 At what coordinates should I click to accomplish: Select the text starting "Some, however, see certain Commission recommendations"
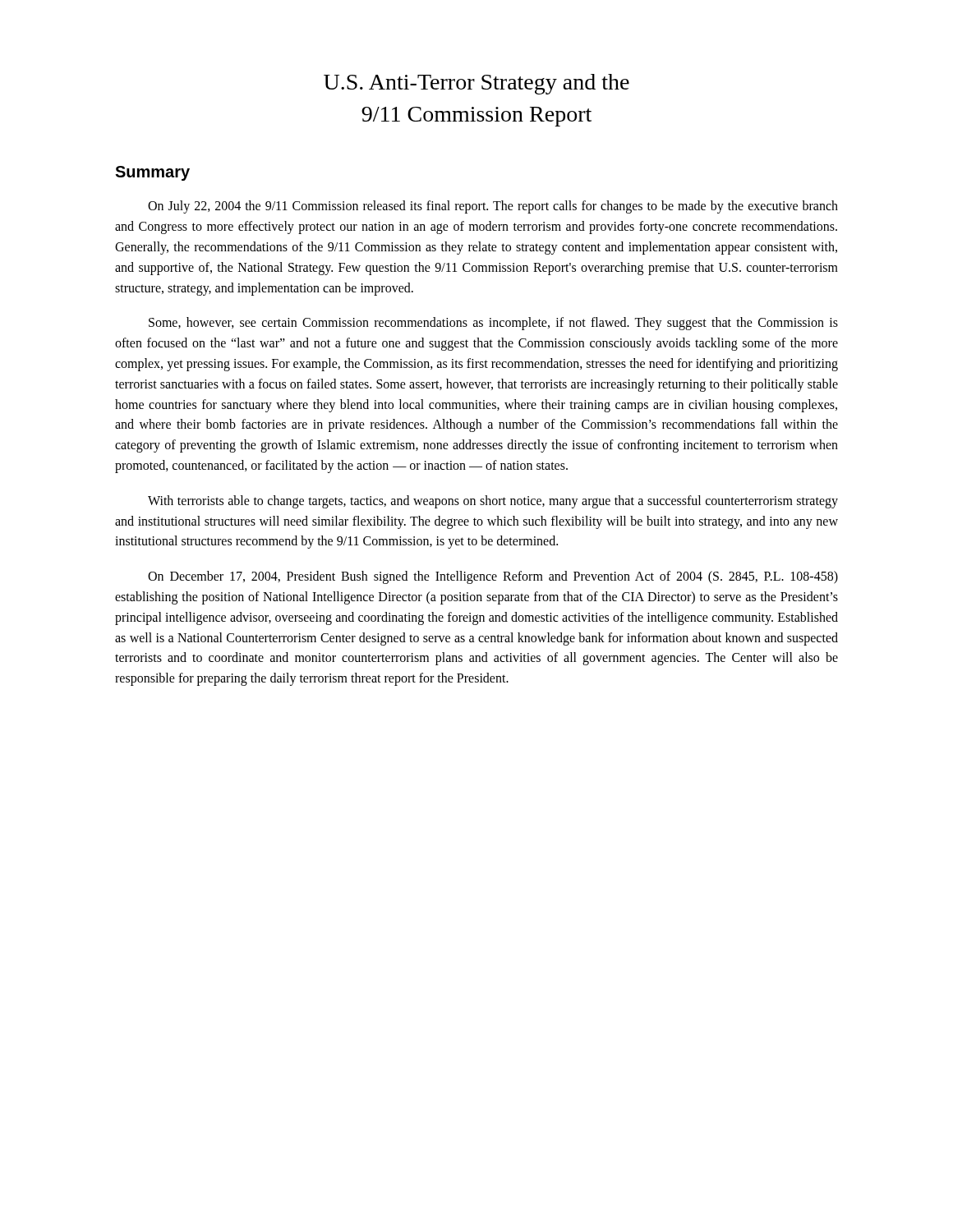click(476, 394)
